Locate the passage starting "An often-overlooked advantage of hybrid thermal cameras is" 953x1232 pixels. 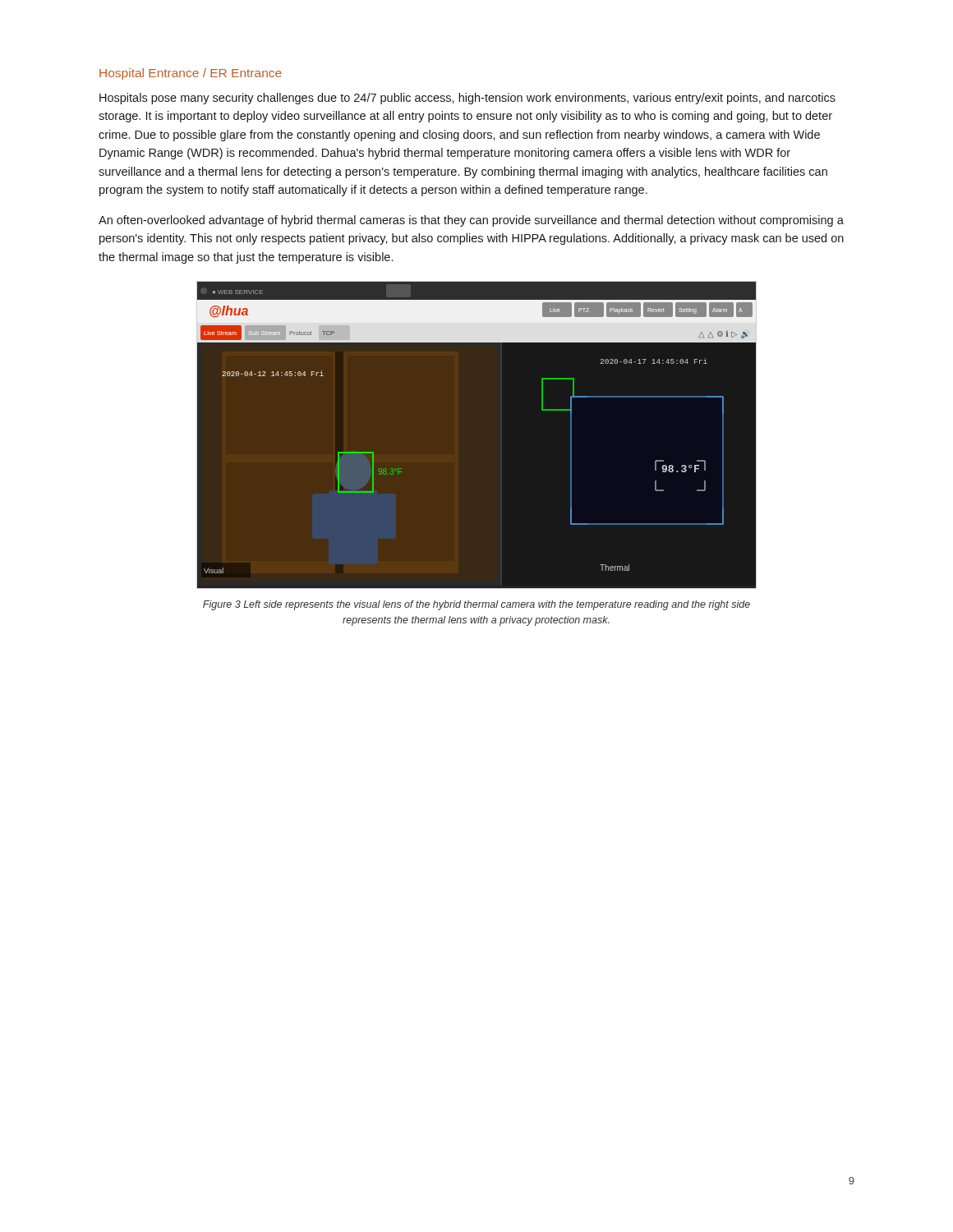point(471,238)
